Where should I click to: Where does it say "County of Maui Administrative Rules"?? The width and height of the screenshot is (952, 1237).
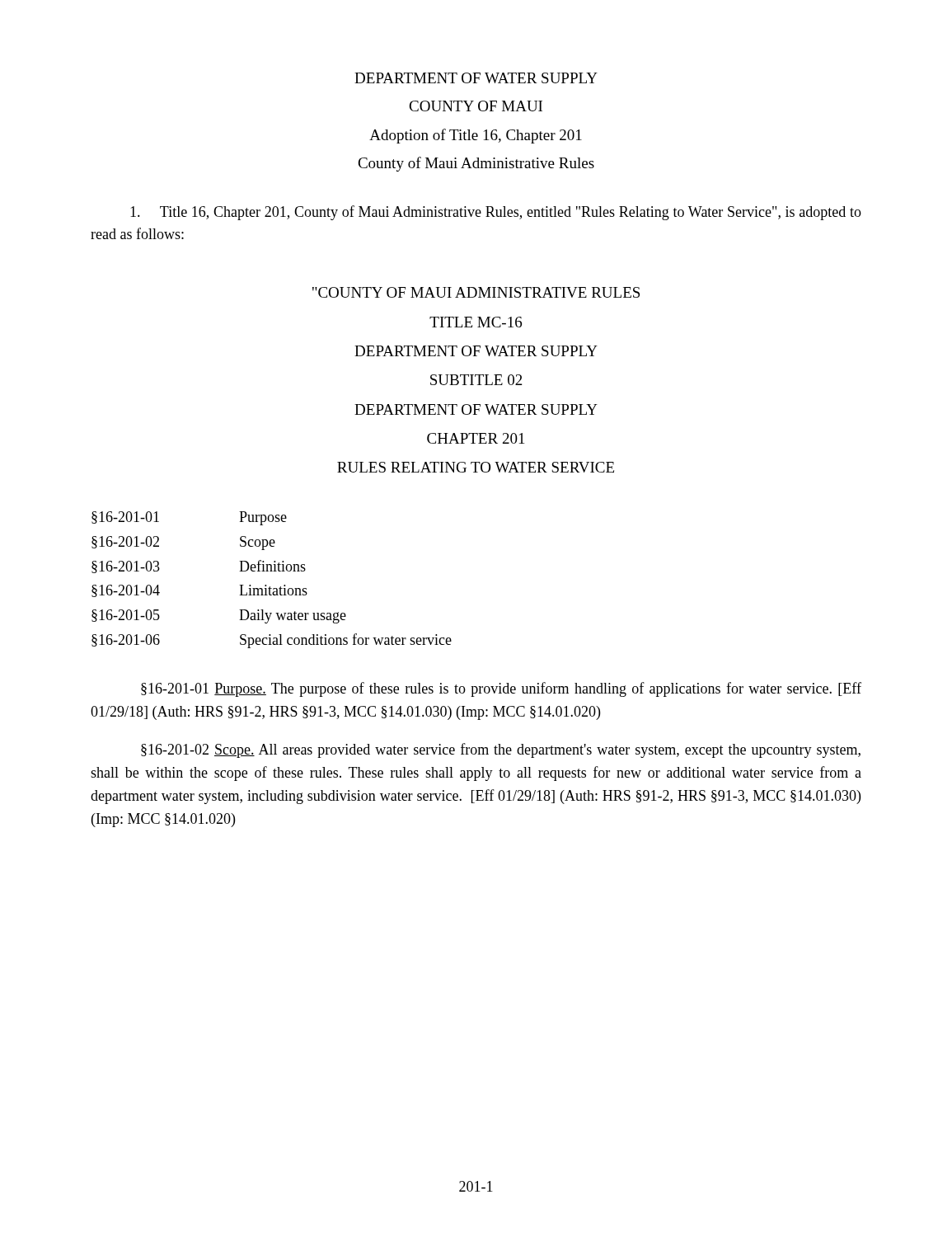[476, 163]
